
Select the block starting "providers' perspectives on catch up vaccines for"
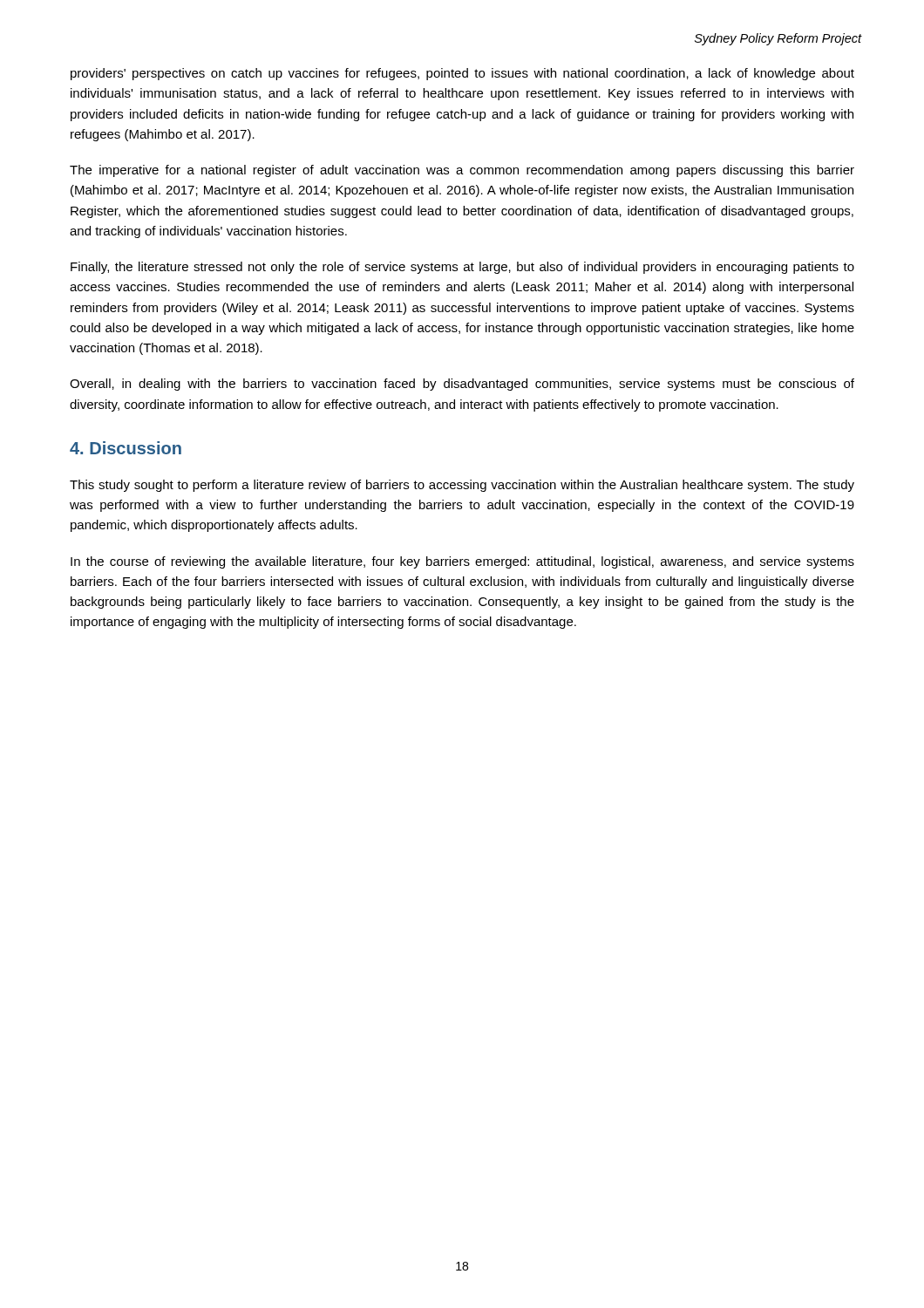pyautogui.click(x=462, y=103)
